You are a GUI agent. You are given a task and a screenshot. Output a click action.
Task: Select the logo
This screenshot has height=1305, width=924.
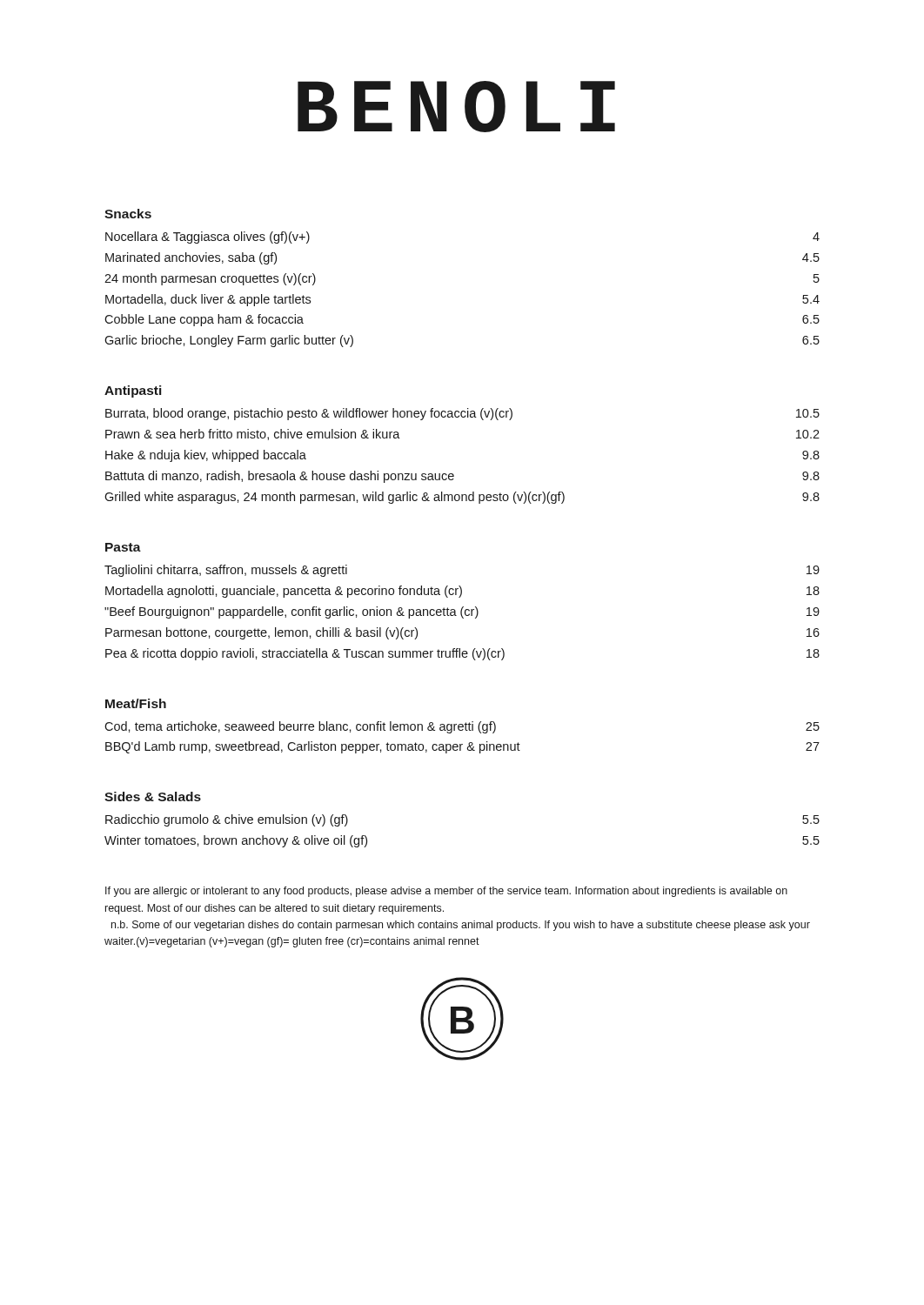point(462,1020)
